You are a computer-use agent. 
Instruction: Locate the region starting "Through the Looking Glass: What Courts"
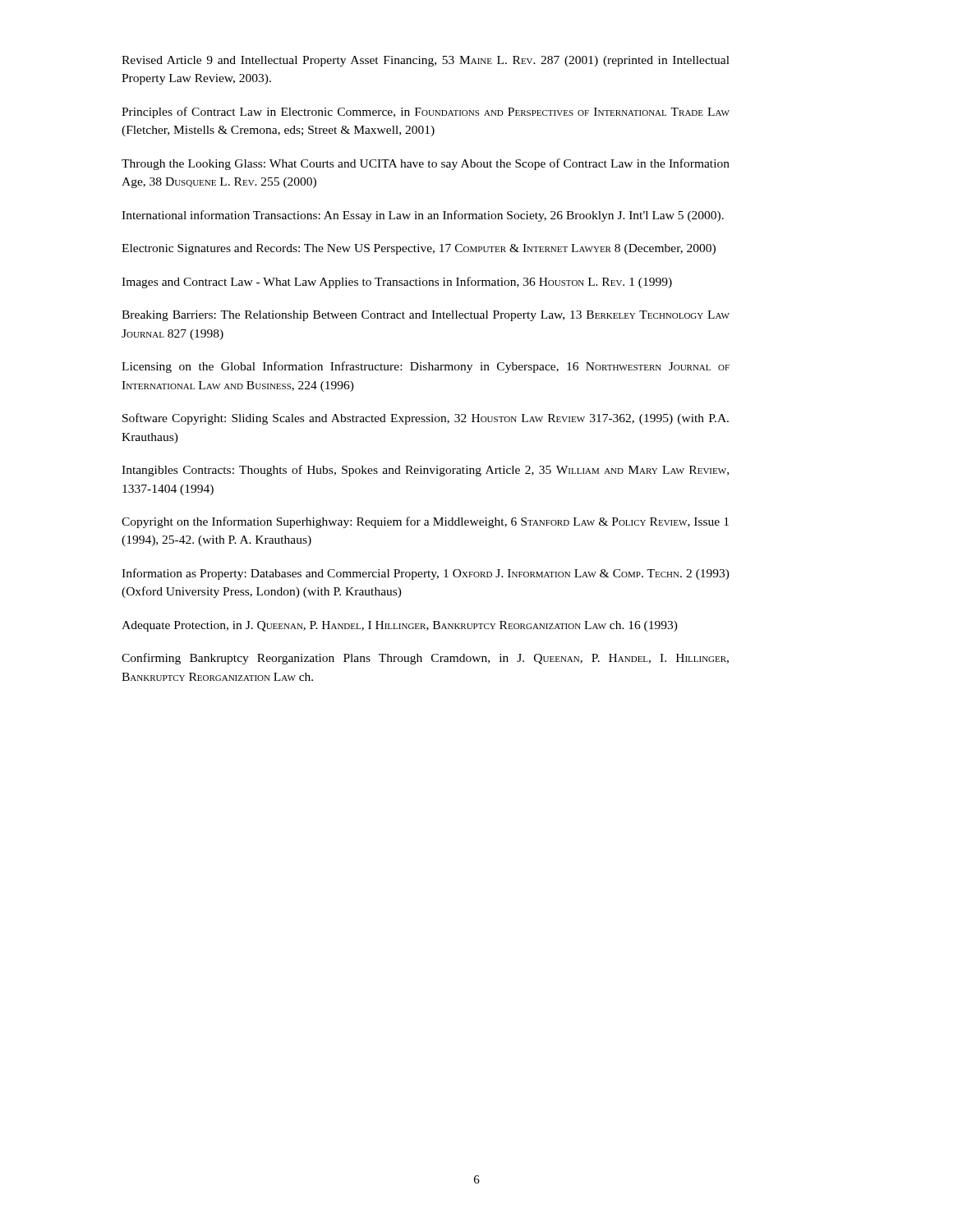[x=426, y=172]
